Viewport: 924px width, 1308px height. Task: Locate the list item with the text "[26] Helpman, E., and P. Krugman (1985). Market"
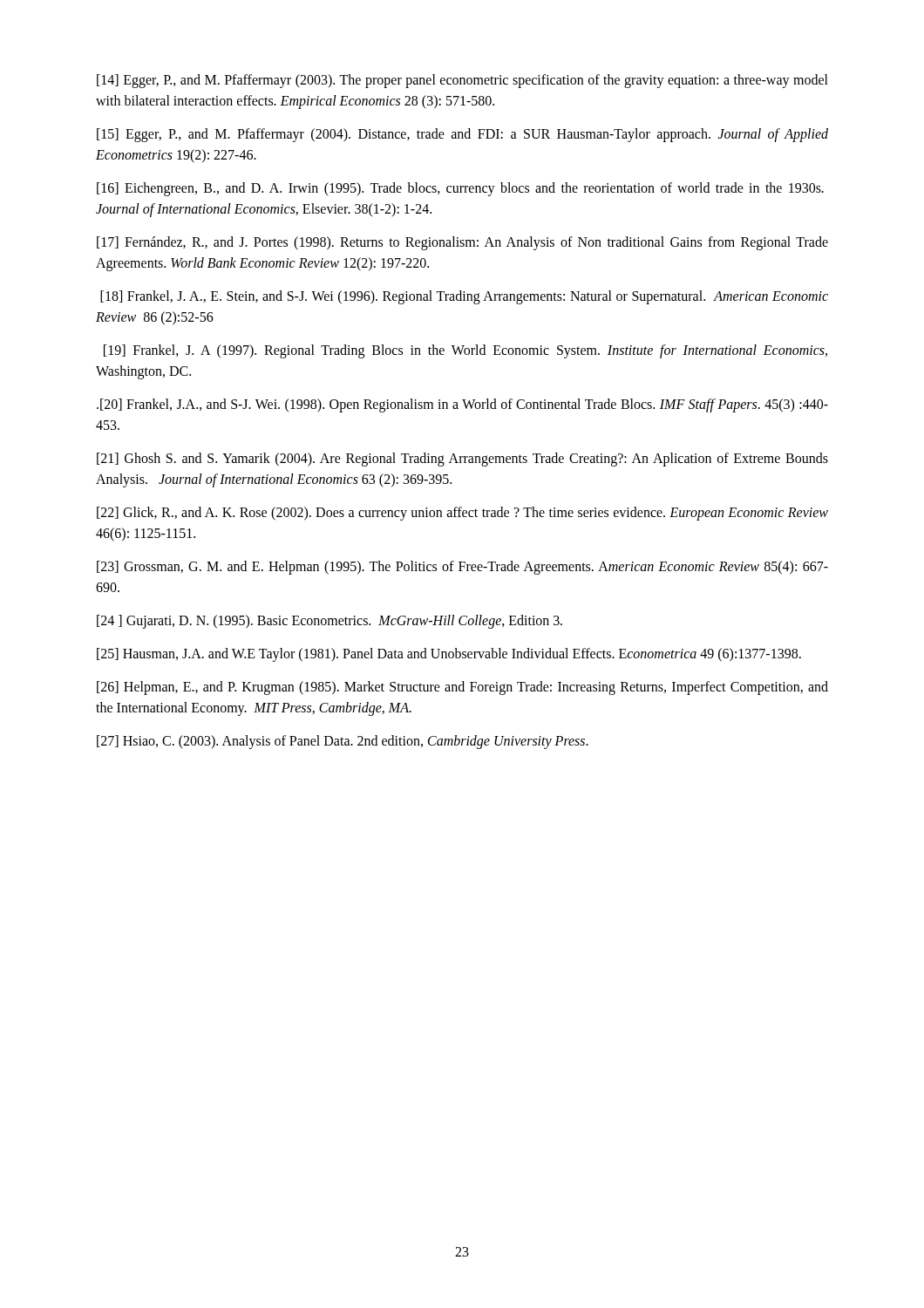[462, 697]
